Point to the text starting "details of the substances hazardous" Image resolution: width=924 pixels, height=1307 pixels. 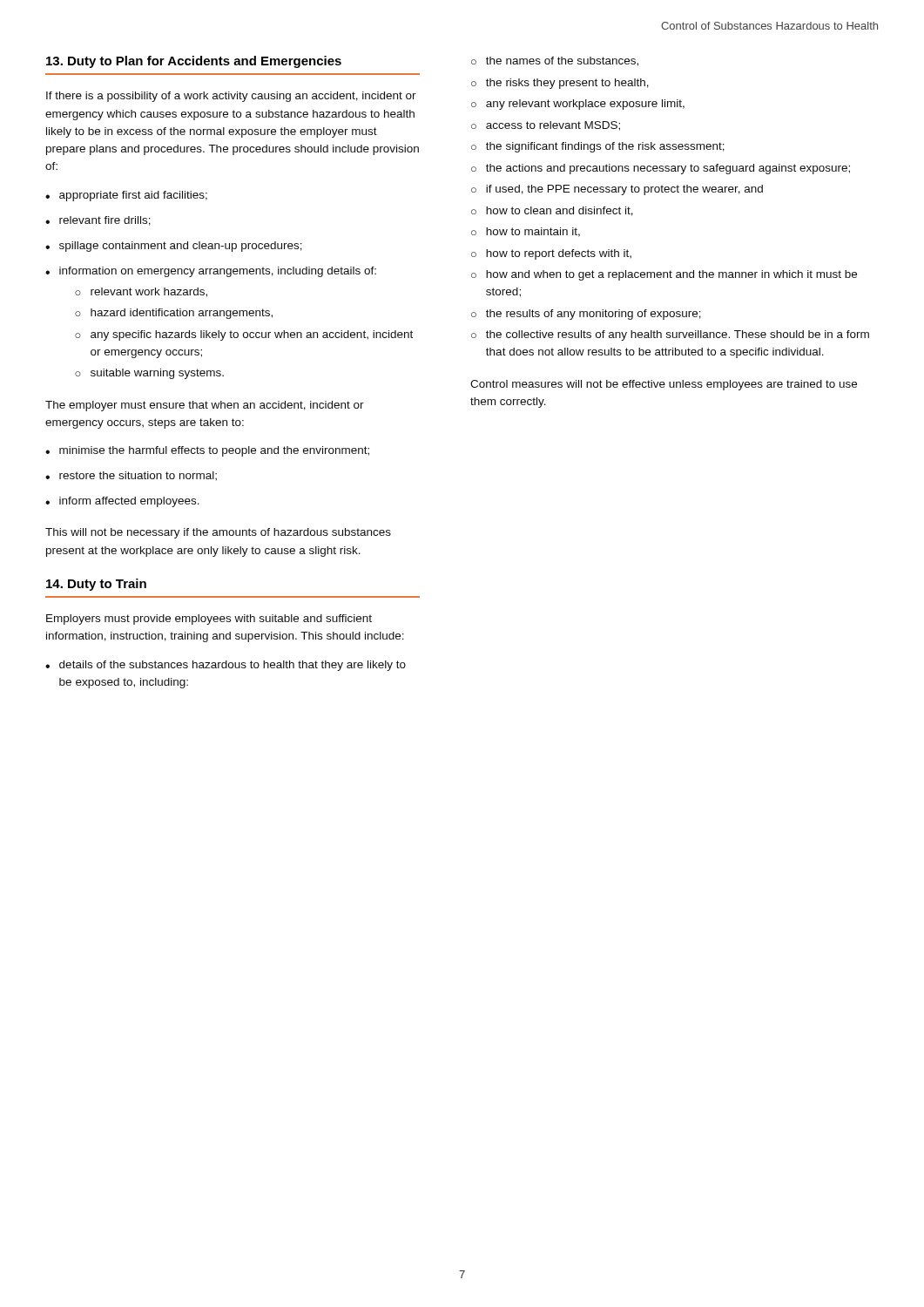coord(239,673)
